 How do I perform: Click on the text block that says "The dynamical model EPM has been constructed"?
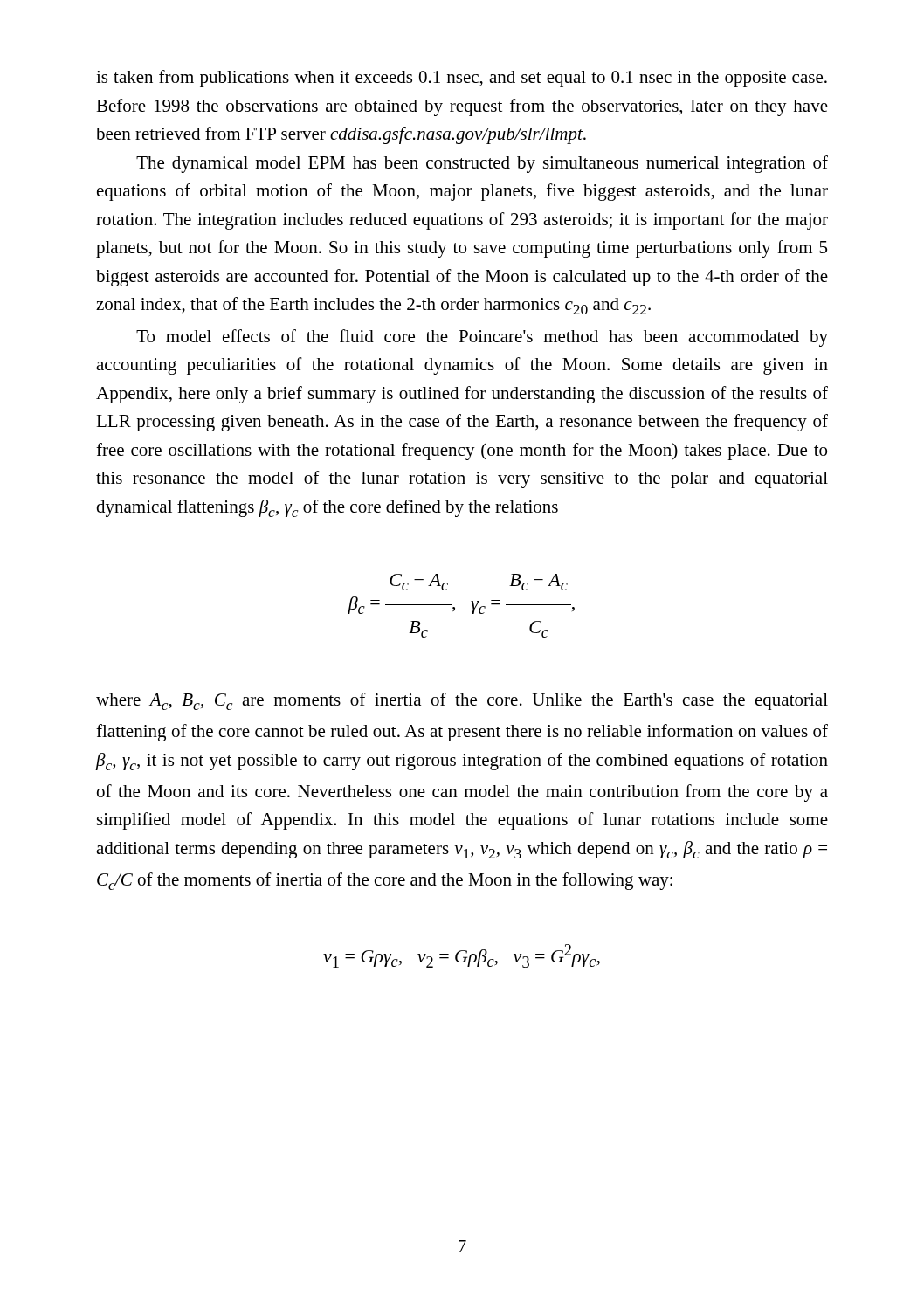462,235
